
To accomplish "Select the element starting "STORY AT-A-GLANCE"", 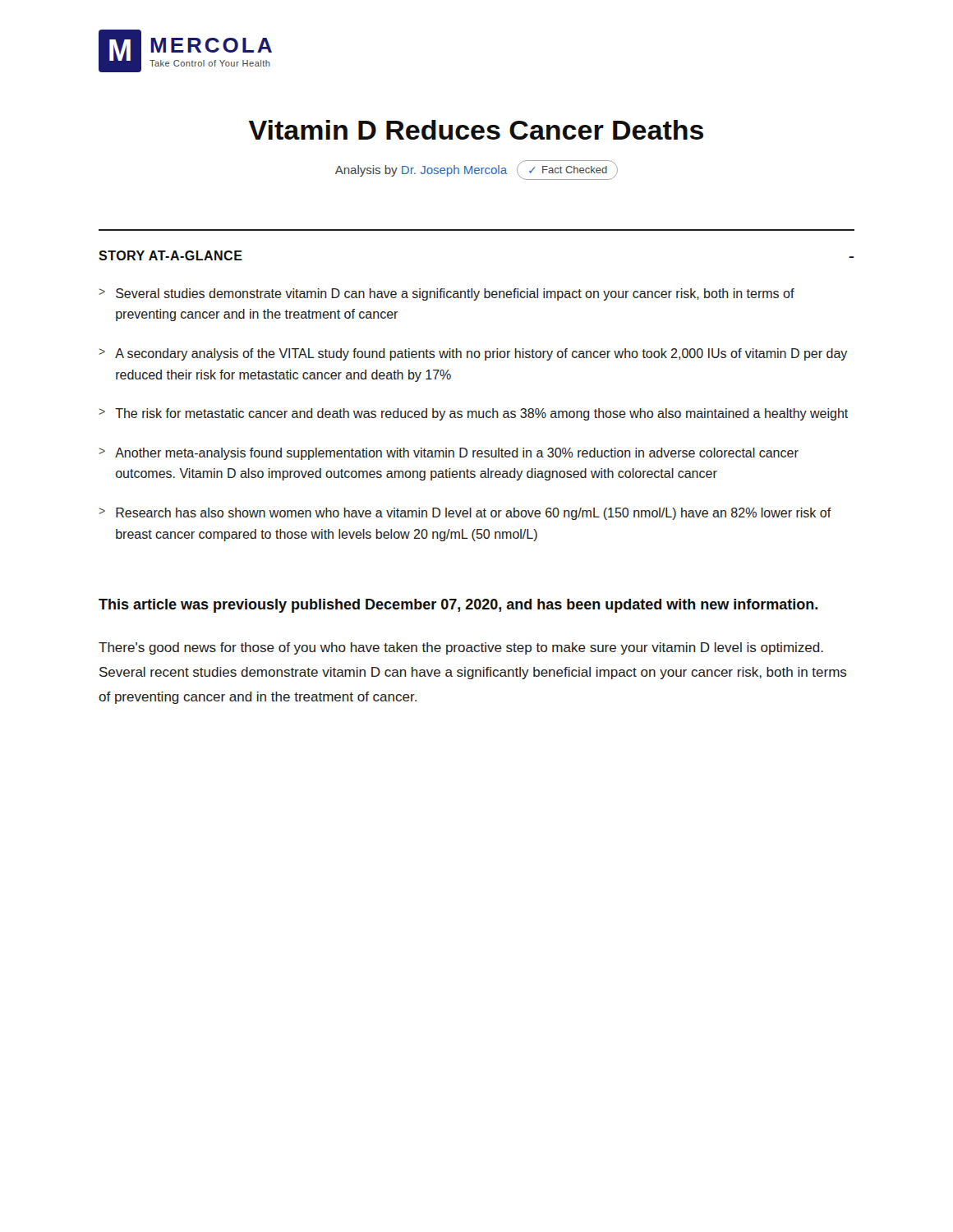I will coord(171,256).
